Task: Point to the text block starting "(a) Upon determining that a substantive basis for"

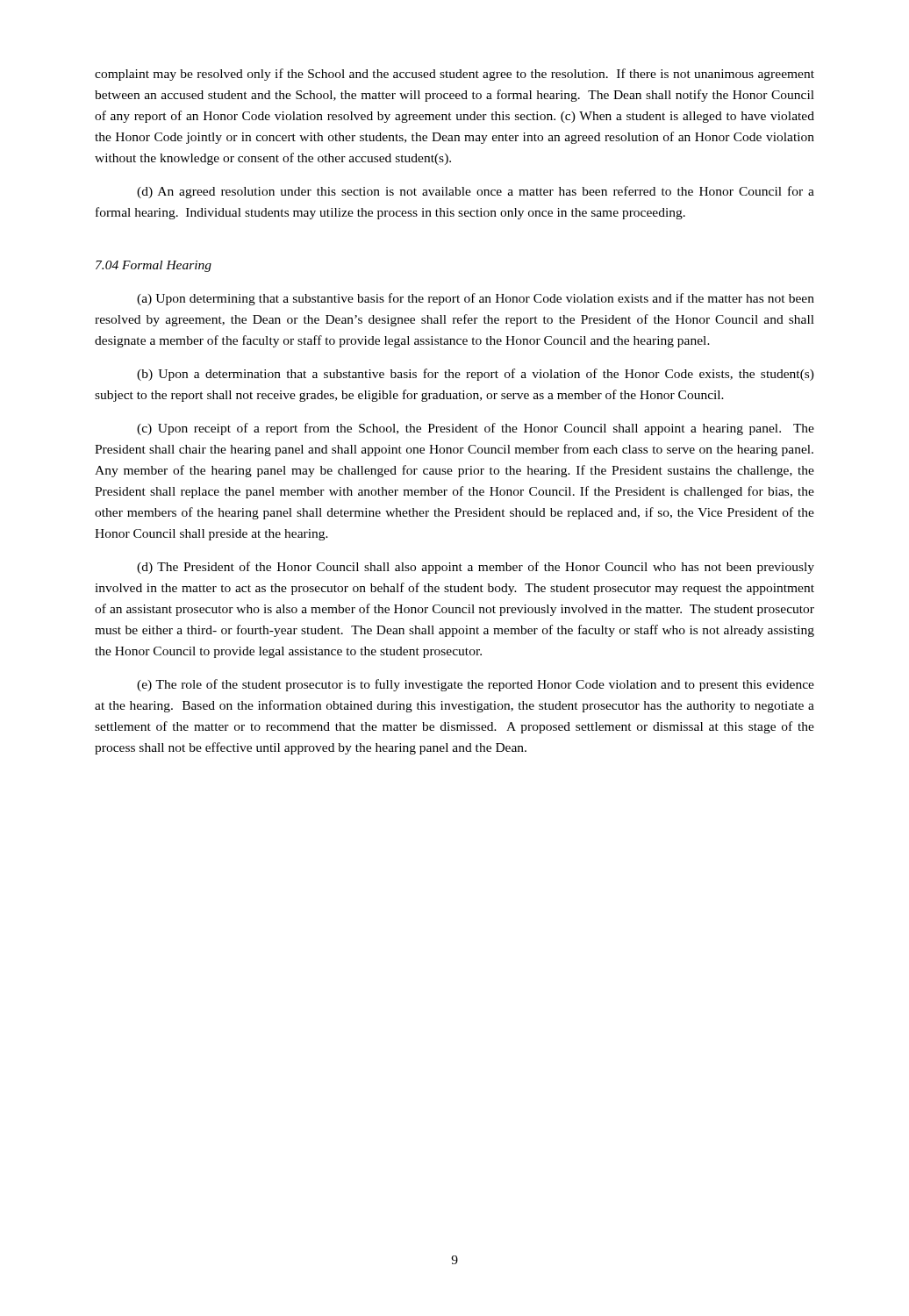Action: (x=454, y=319)
